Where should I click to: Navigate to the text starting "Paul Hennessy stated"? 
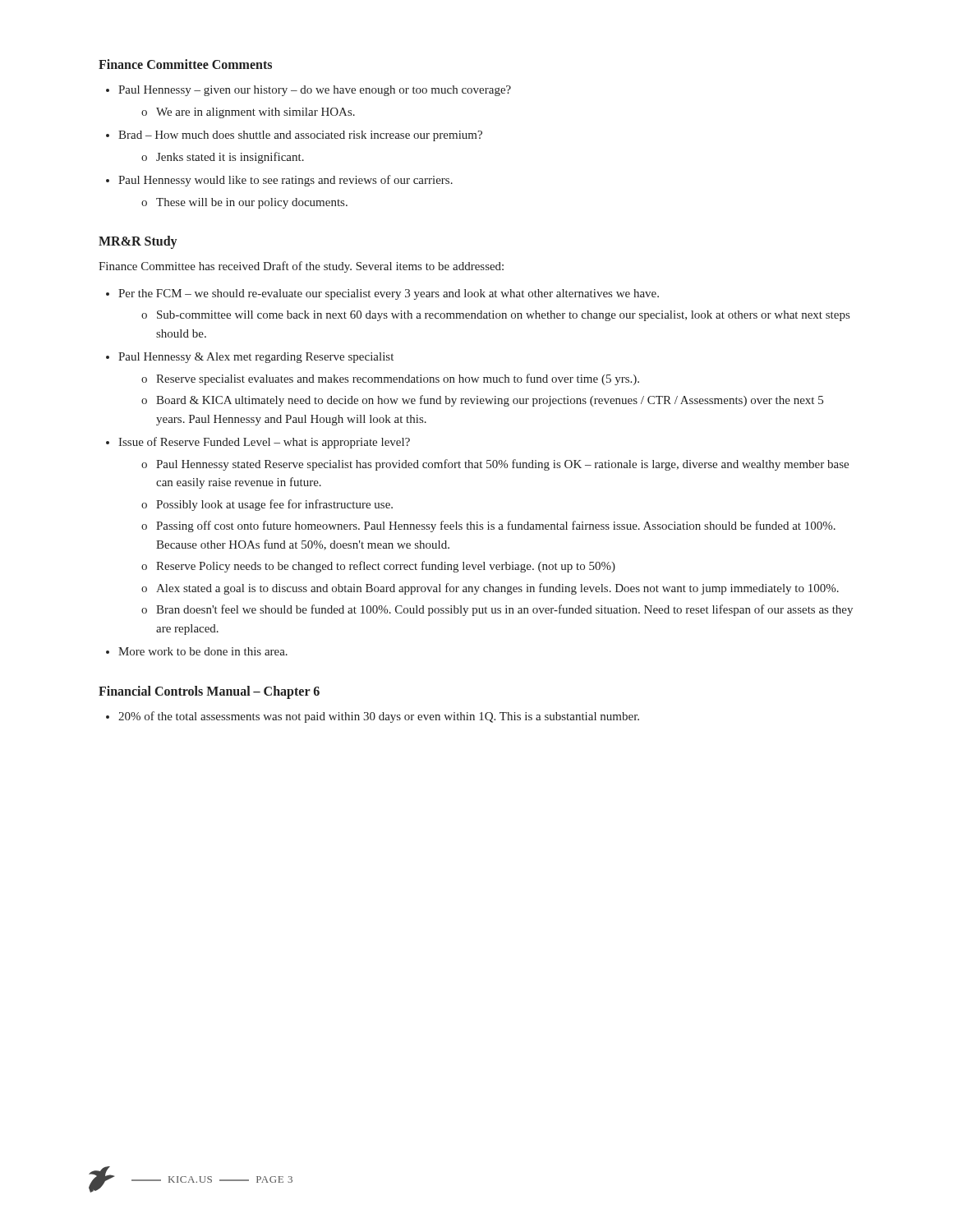click(503, 473)
